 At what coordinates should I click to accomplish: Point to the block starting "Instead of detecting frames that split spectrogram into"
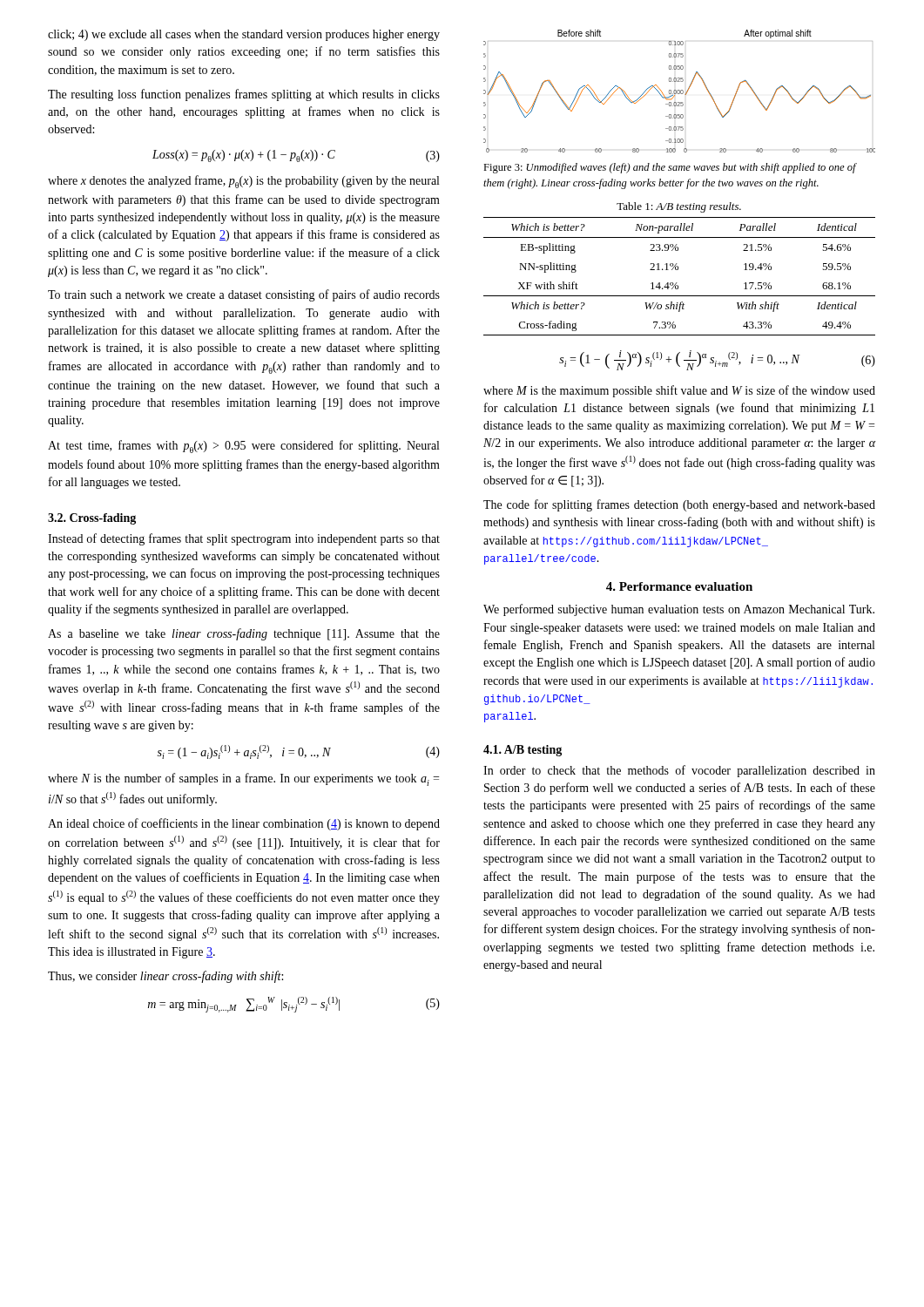pos(244,633)
